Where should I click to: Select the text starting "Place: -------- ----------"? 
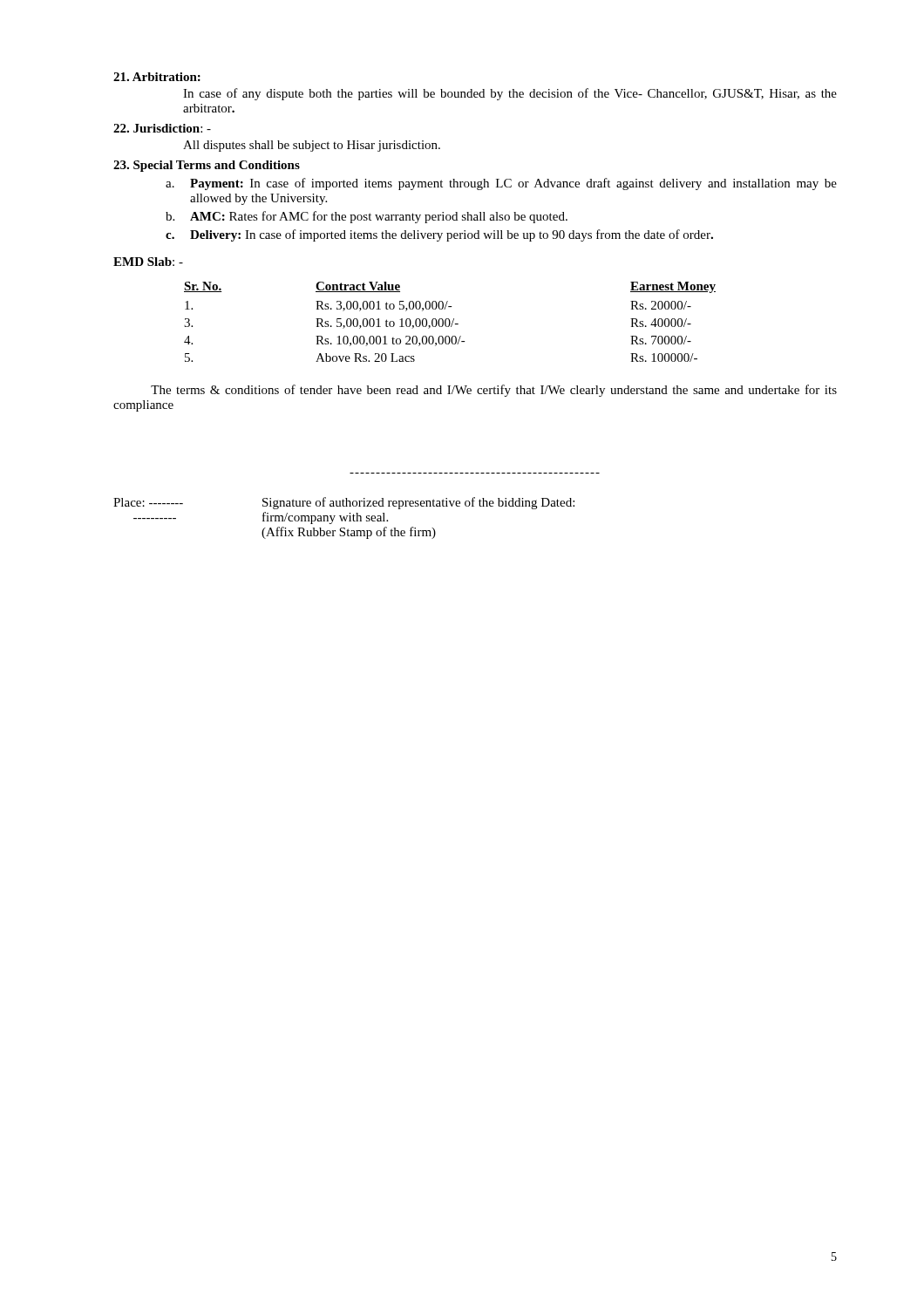click(x=344, y=503)
